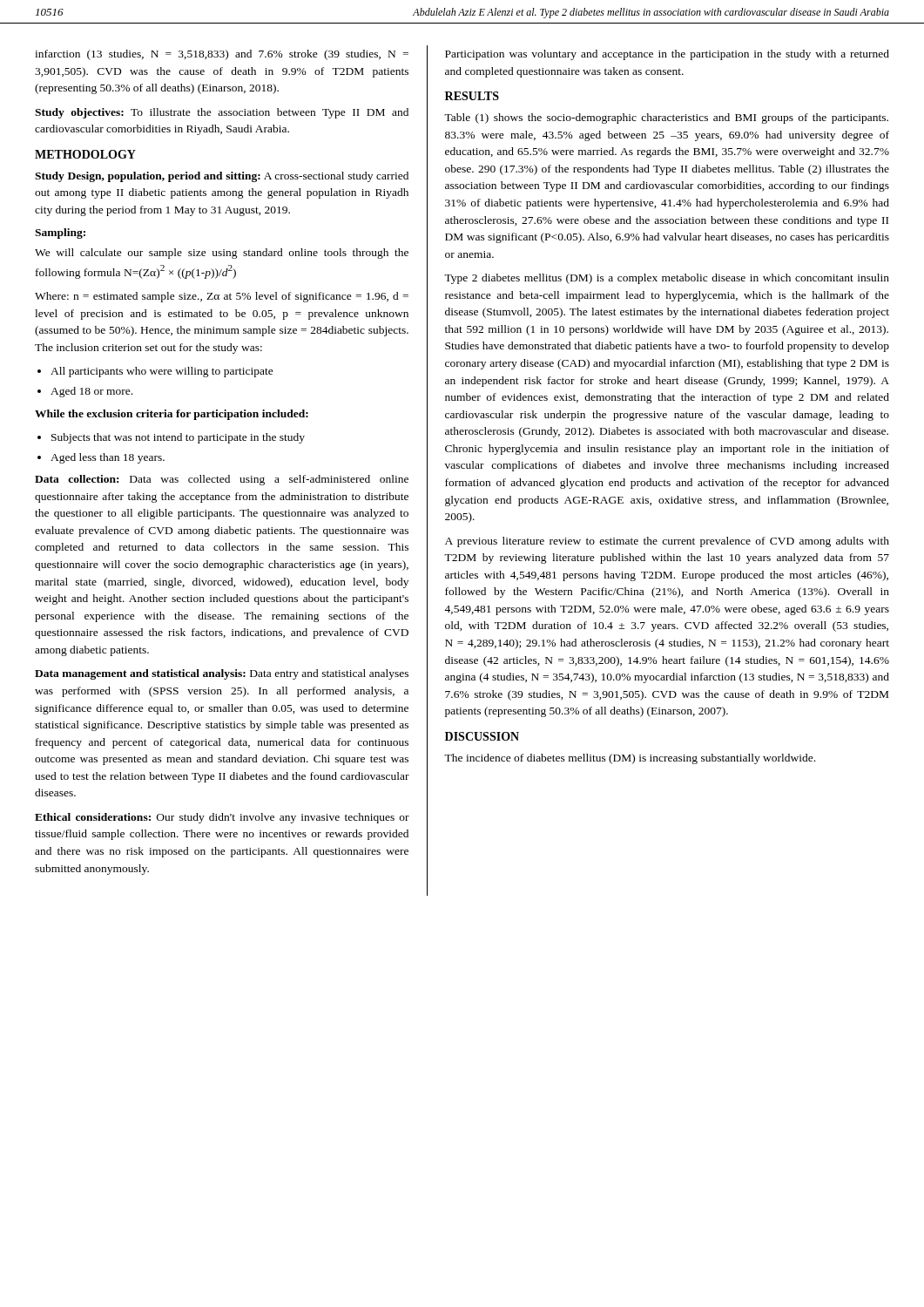The height and width of the screenshot is (1307, 924).
Task: Click on the text block that reads "Type 2 diabetes mellitus (DM) is a"
Action: click(667, 397)
